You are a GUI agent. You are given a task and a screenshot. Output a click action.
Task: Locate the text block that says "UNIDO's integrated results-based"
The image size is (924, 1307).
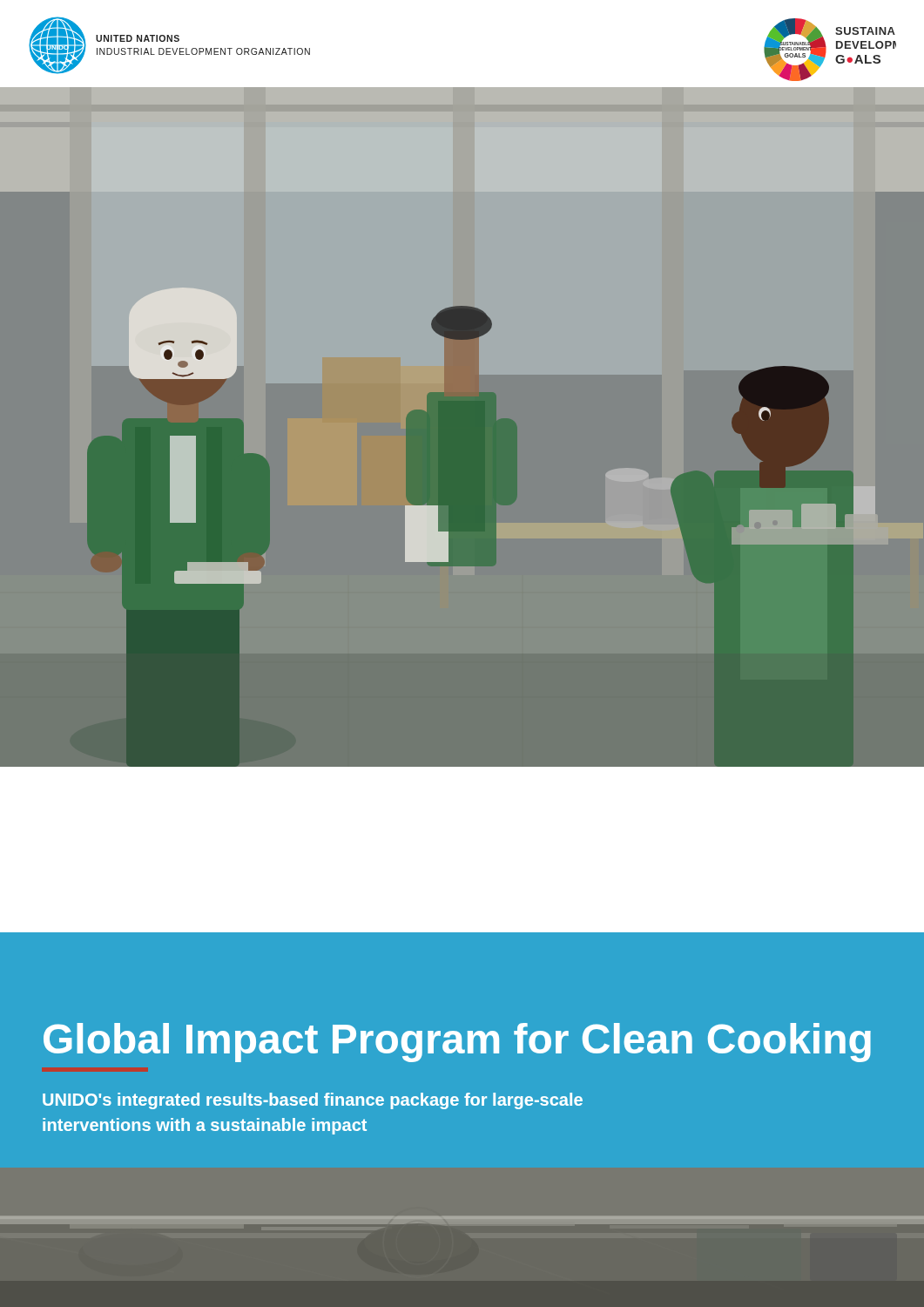pyautogui.click(x=312, y=1112)
